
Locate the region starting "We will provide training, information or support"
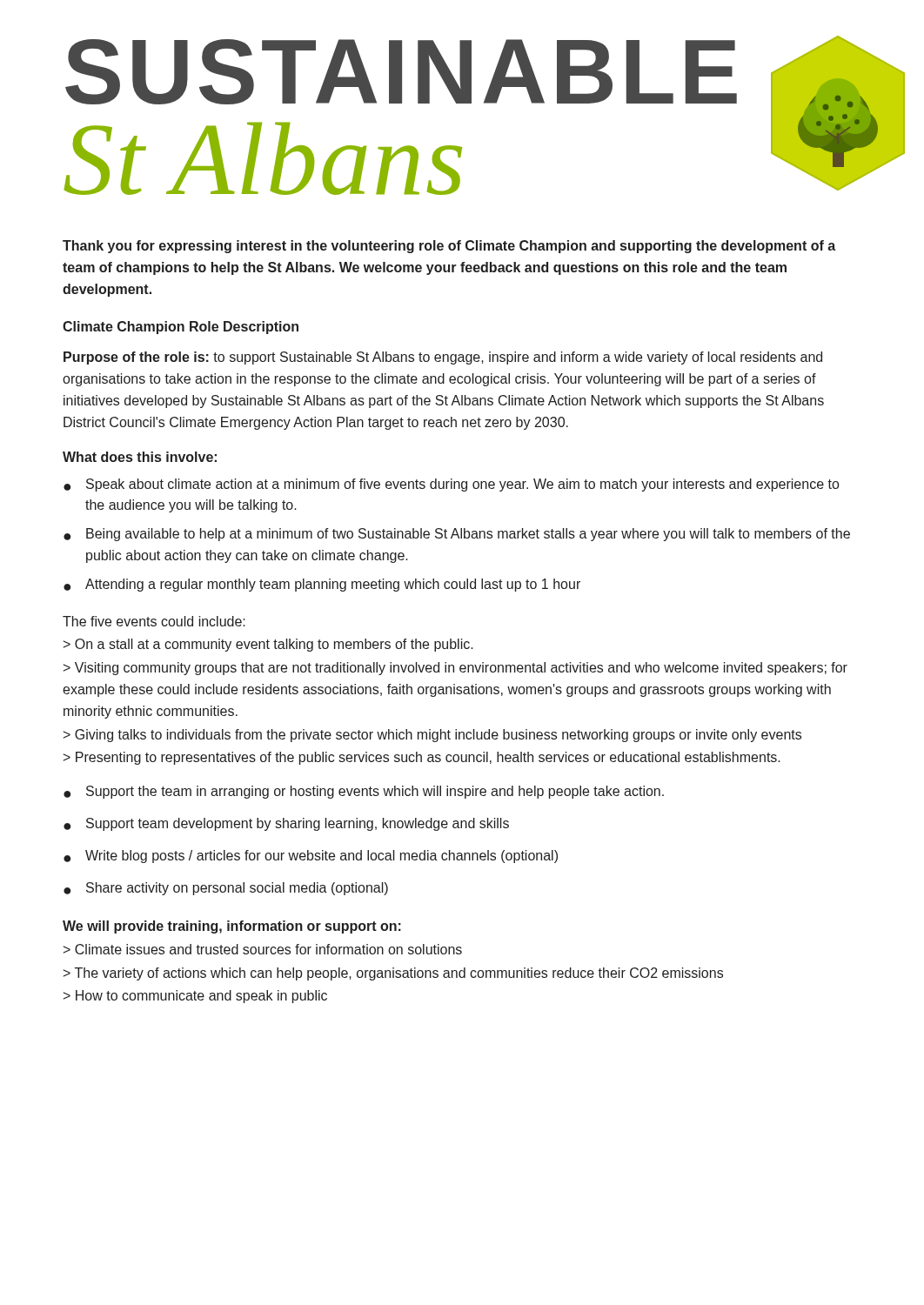(x=232, y=926)
